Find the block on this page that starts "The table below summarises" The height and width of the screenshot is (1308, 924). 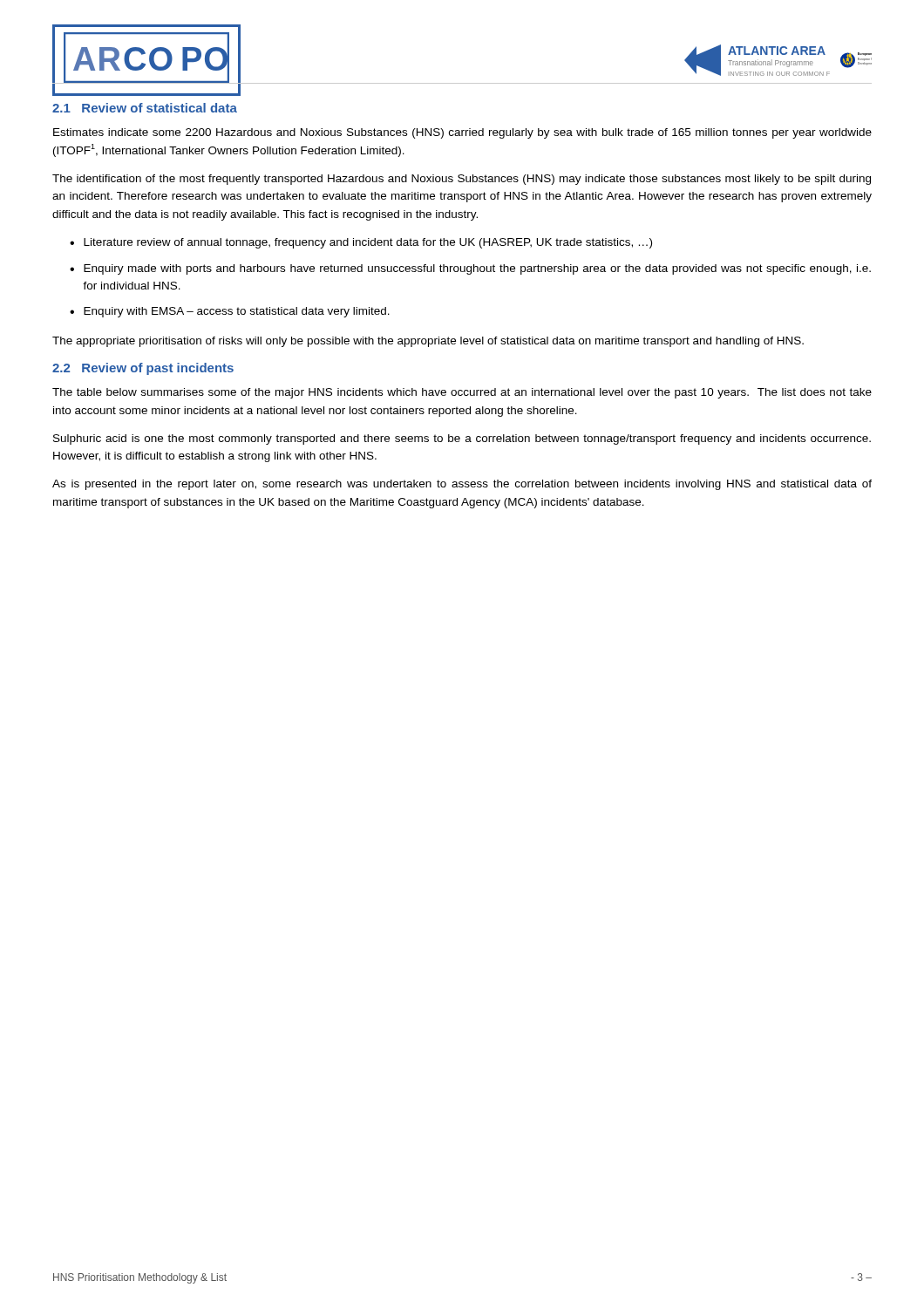[462, 401]
